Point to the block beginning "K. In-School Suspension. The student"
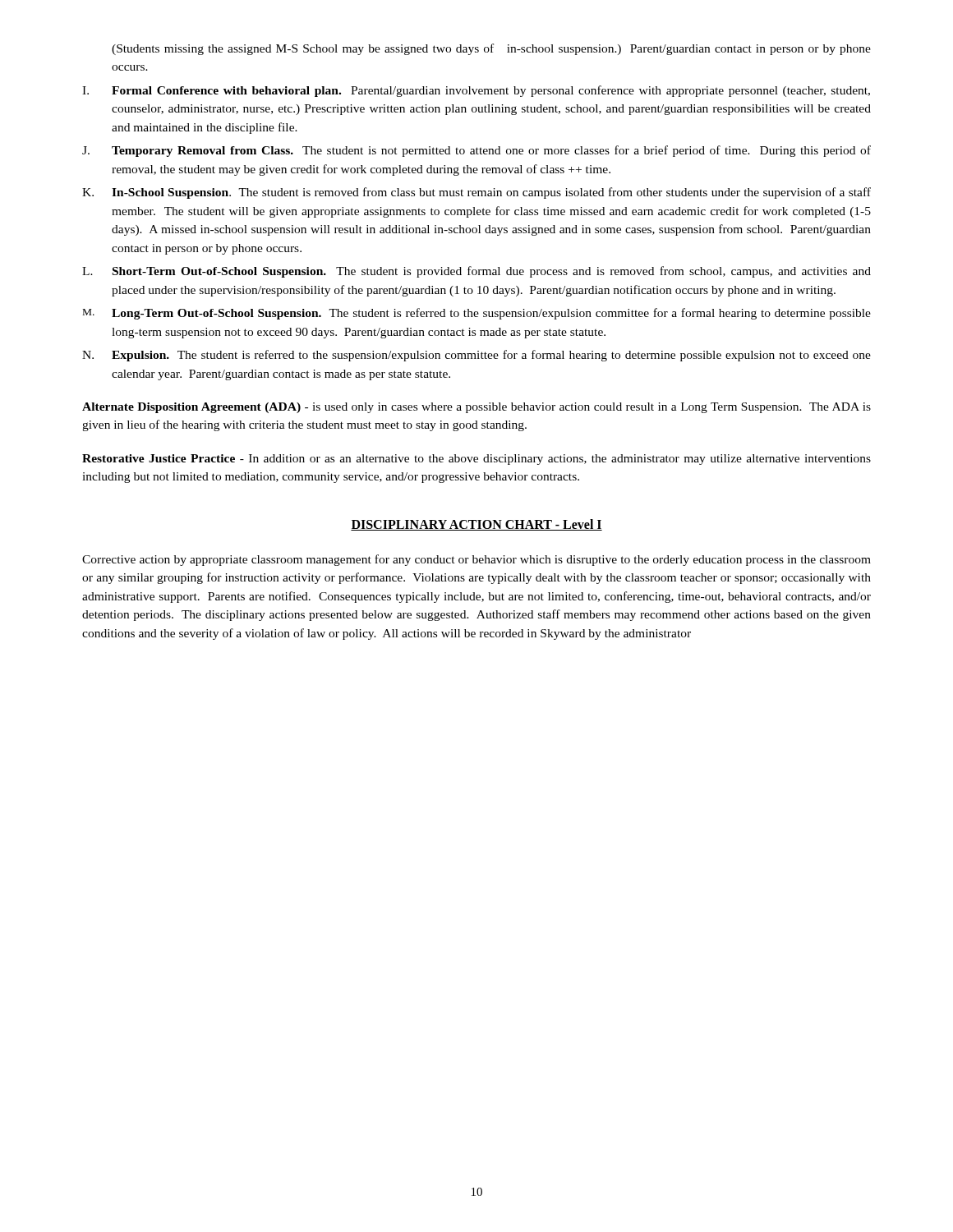The image size is (953, 1232). pyautogui.click(x=476, y=220)
